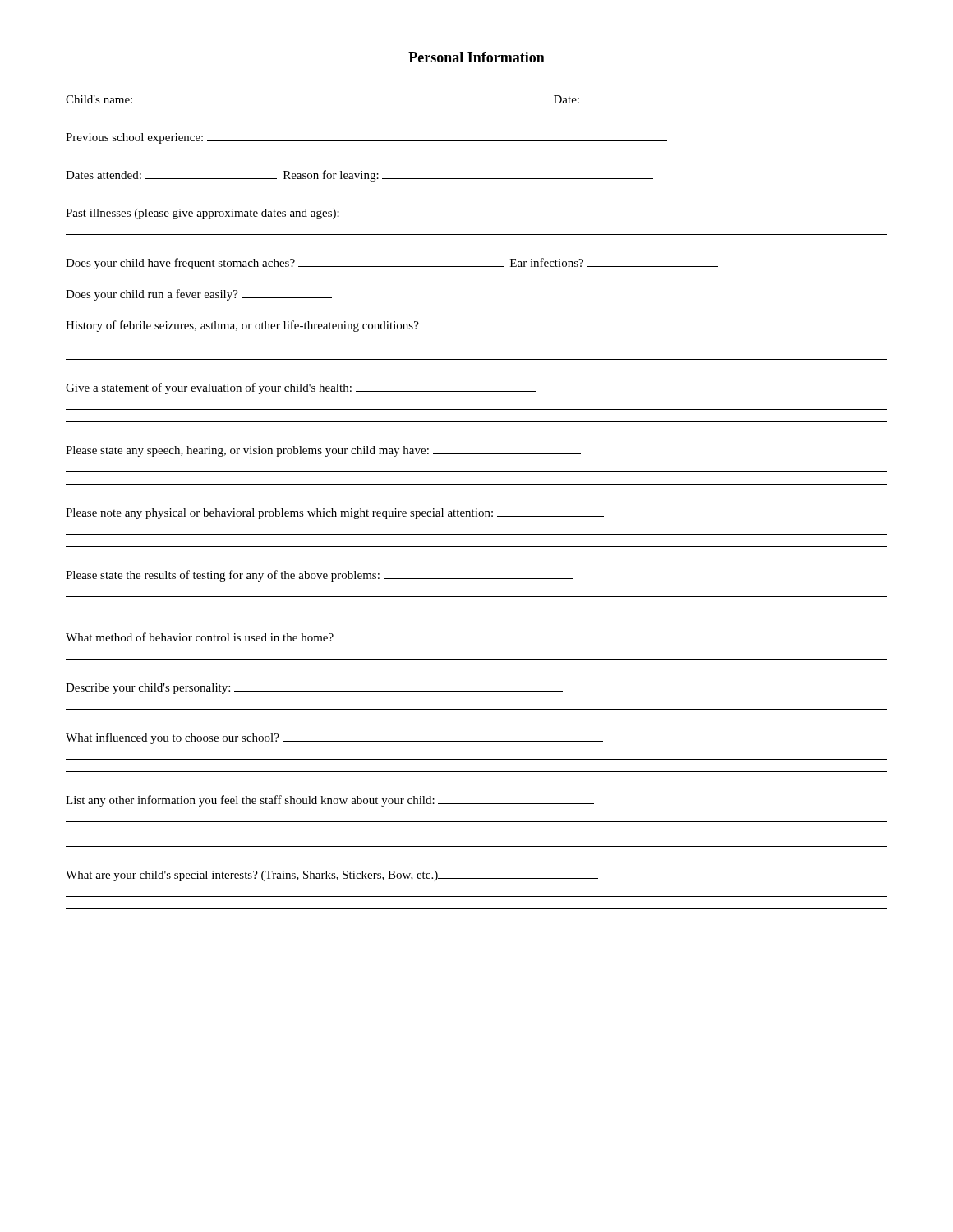Select the text block that says "Please note any physical or"
Screen dimensions: 1232x953
coord(476,525)
